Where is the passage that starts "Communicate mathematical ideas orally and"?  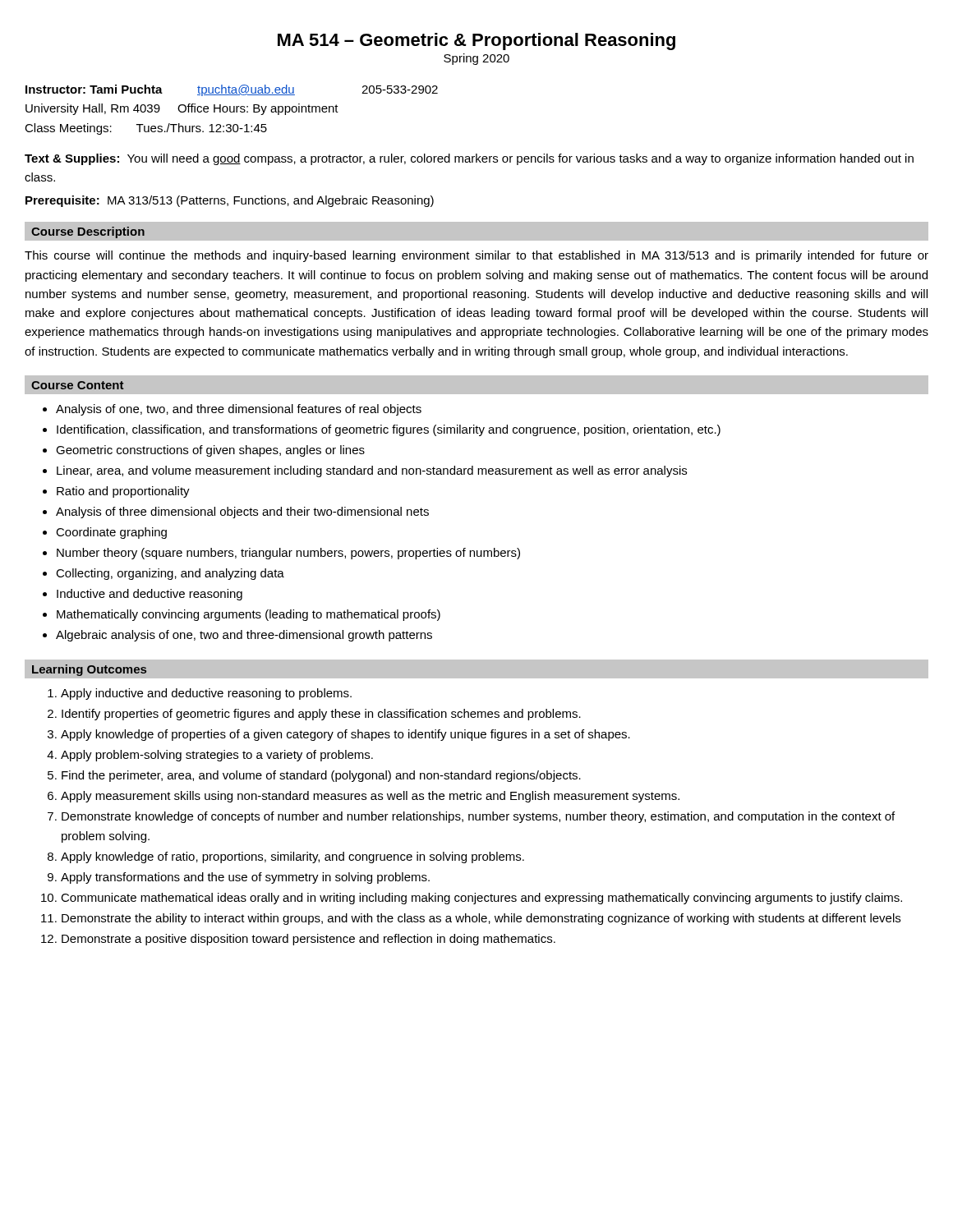[x=495, y=898]
